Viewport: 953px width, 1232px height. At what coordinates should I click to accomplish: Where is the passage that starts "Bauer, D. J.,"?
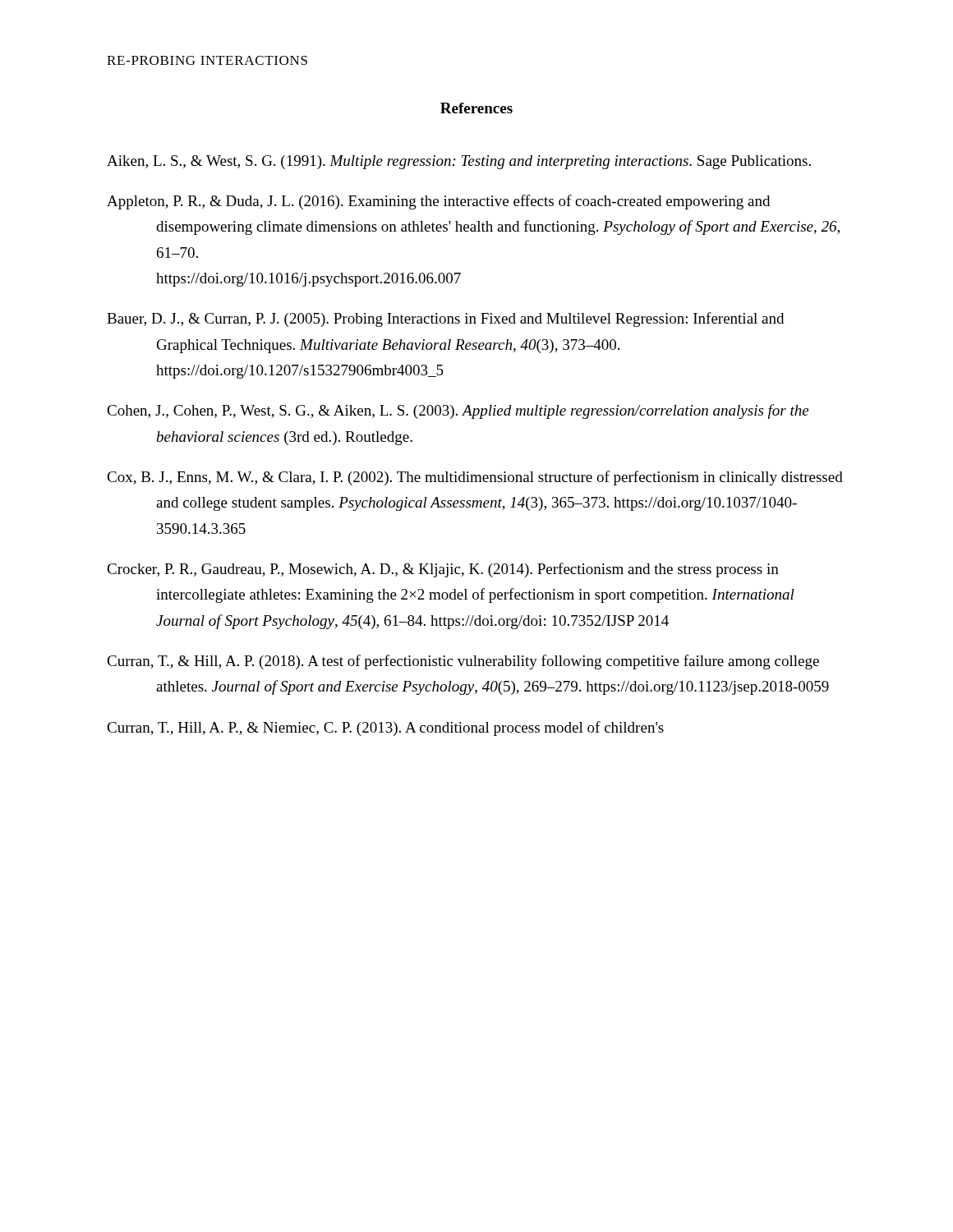pyautogui.click(x=446, y=344)
